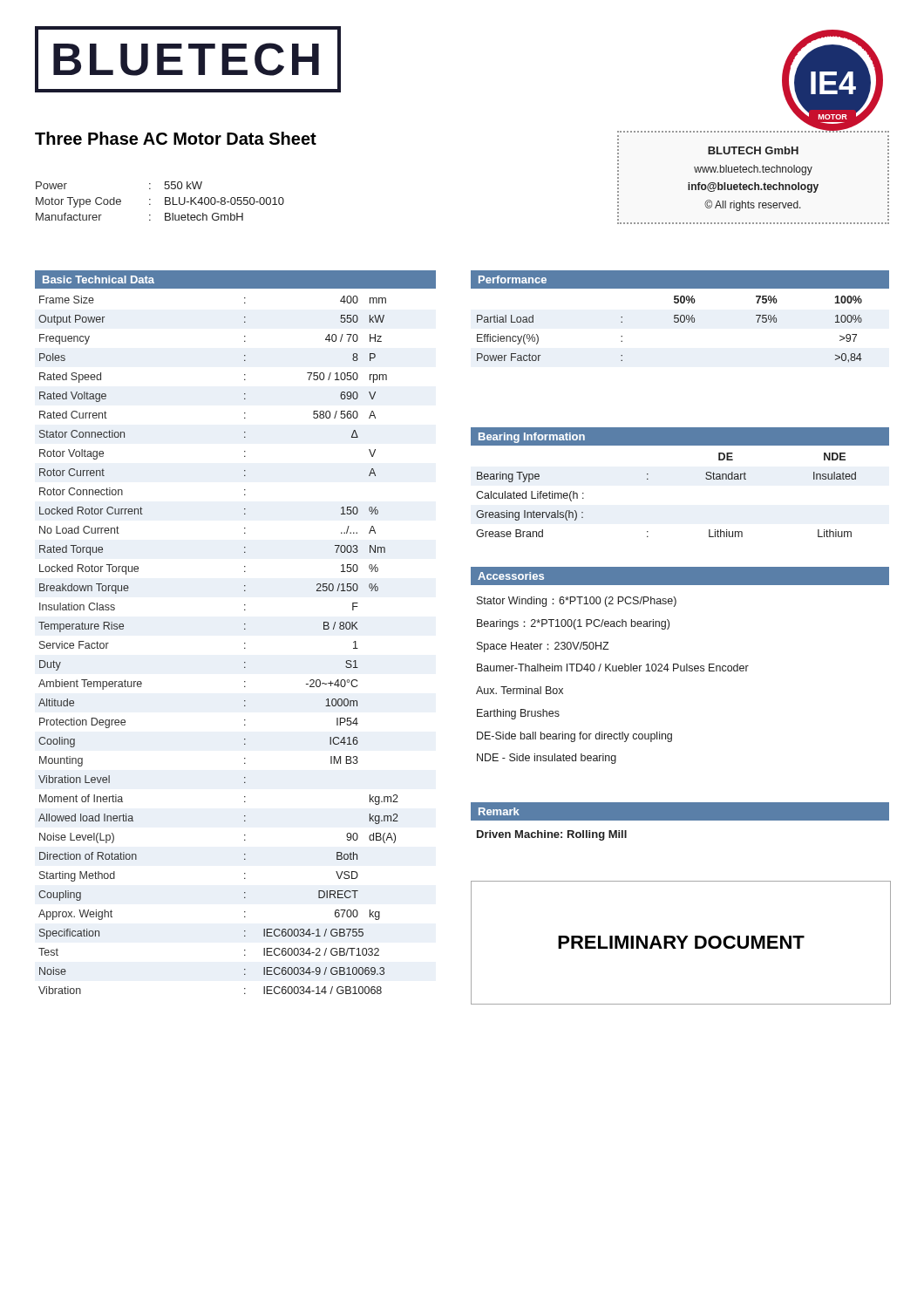Find "Bearing Information" on this page
Viewport: 924px width, 1308px height.
(x=532, y=436)
